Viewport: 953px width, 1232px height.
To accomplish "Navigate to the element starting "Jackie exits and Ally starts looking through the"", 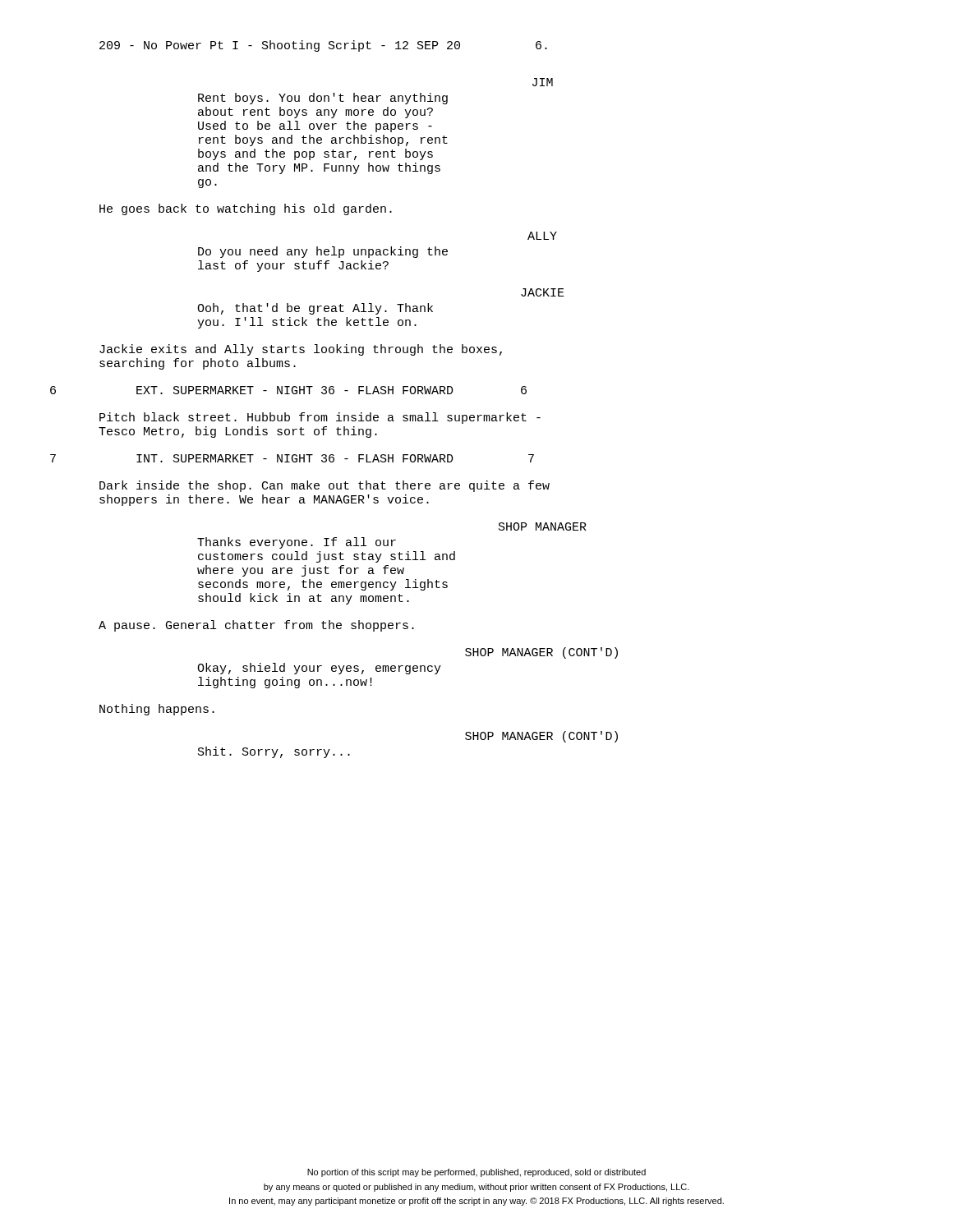I will (x=493, y=357).
